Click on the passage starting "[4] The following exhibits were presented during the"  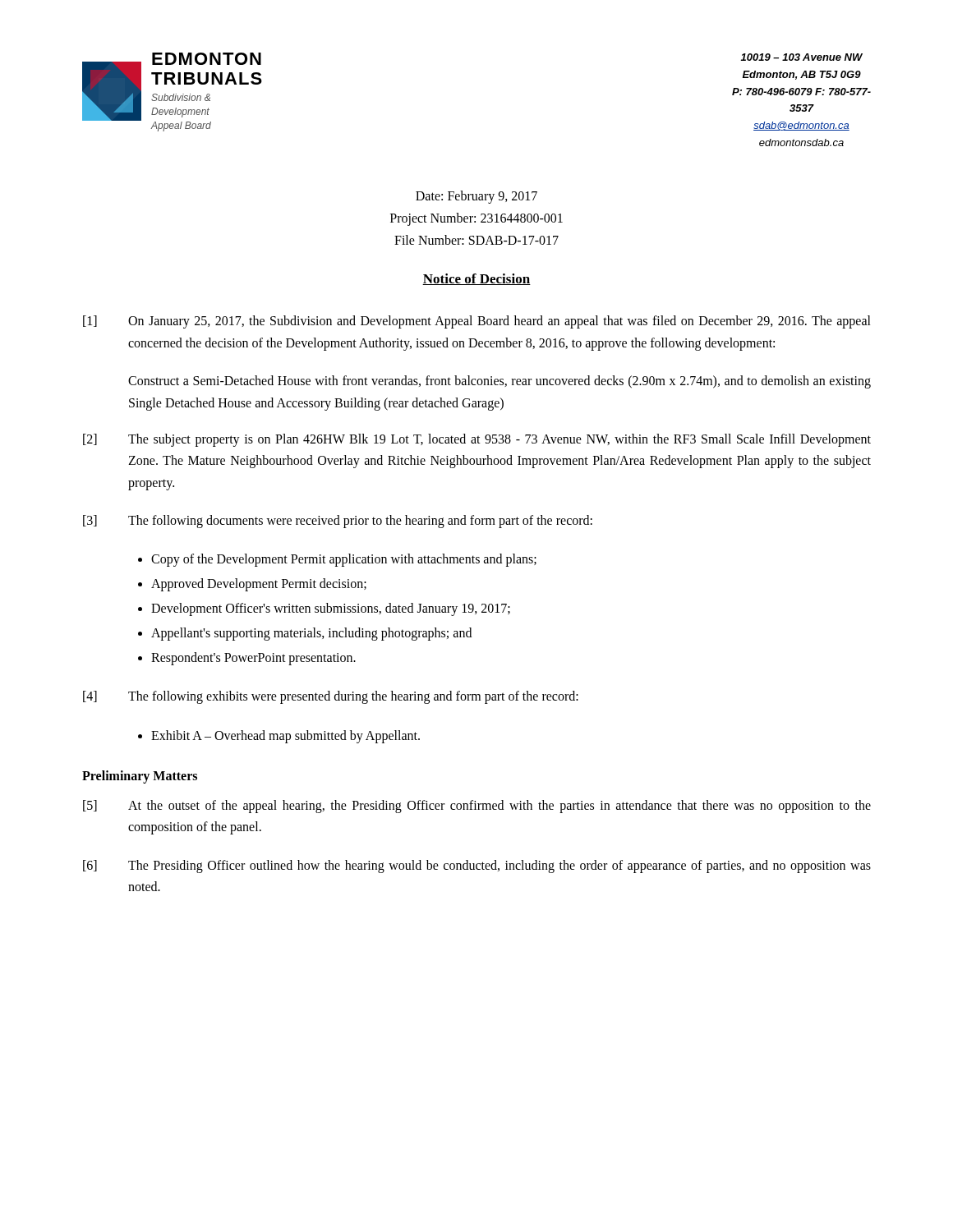pyautogui.click(x=476, y=697)
